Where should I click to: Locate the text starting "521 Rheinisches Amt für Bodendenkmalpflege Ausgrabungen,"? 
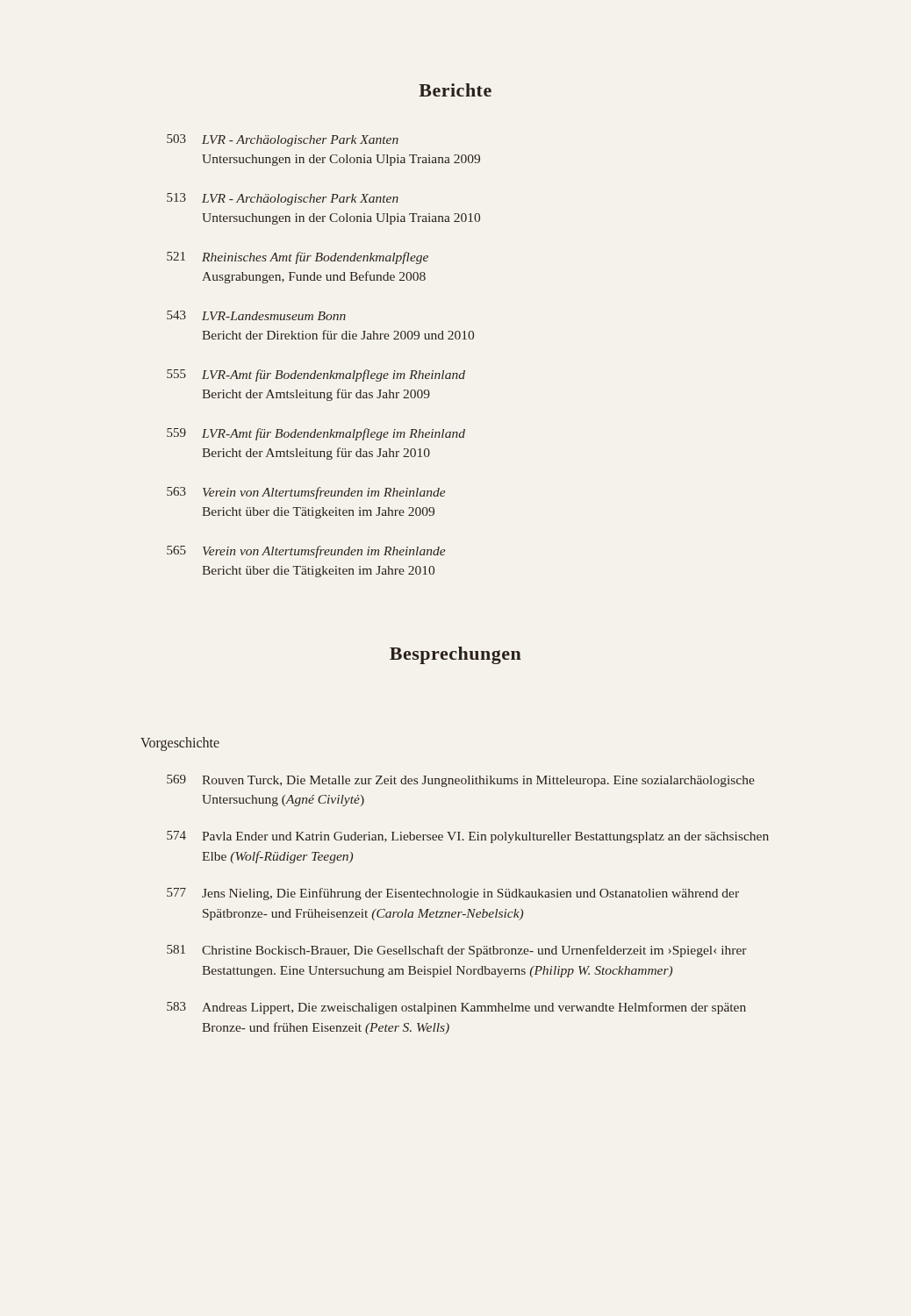[x=298, y=258]
